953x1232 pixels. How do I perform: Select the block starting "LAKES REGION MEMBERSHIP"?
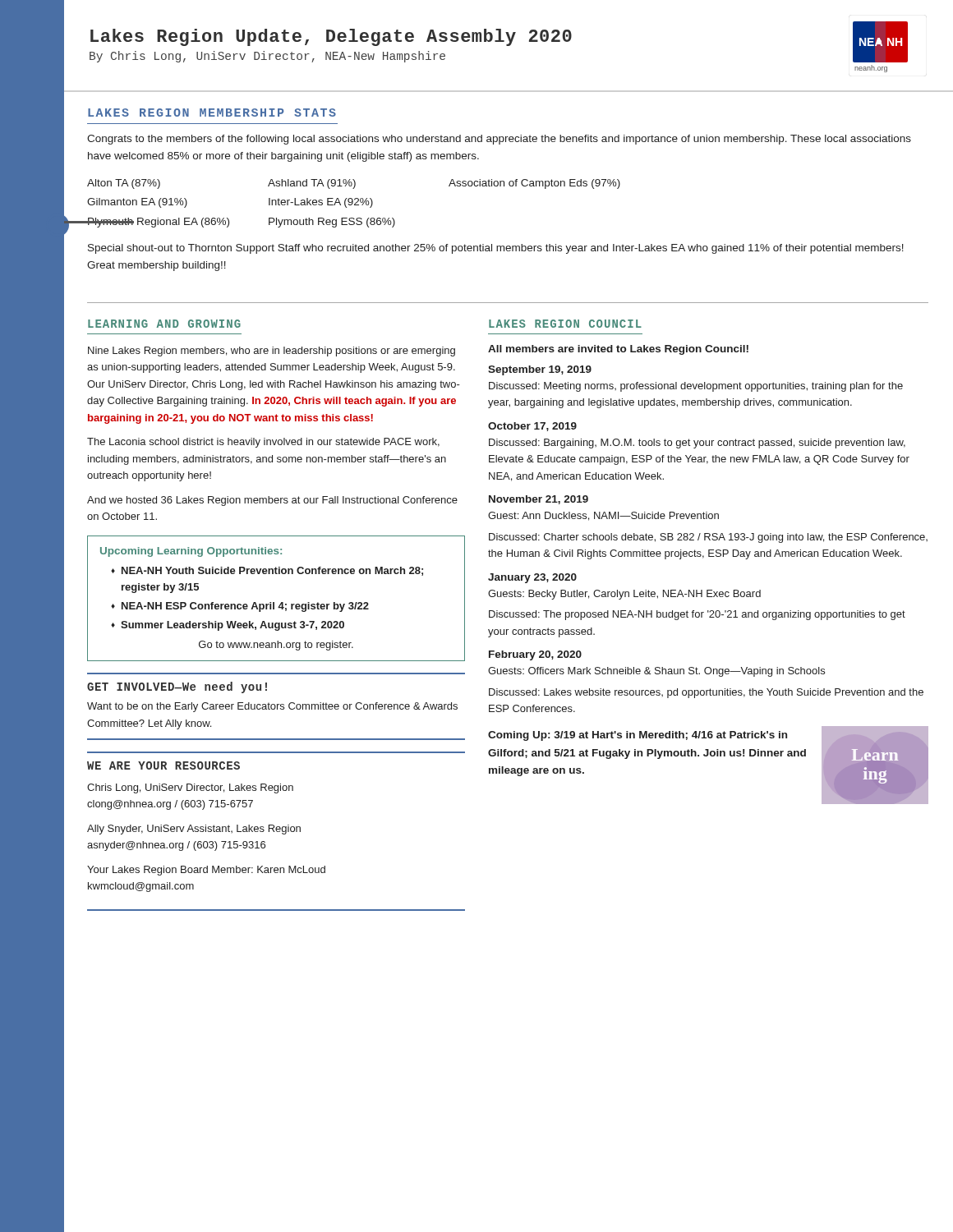(x=212, y=114)
